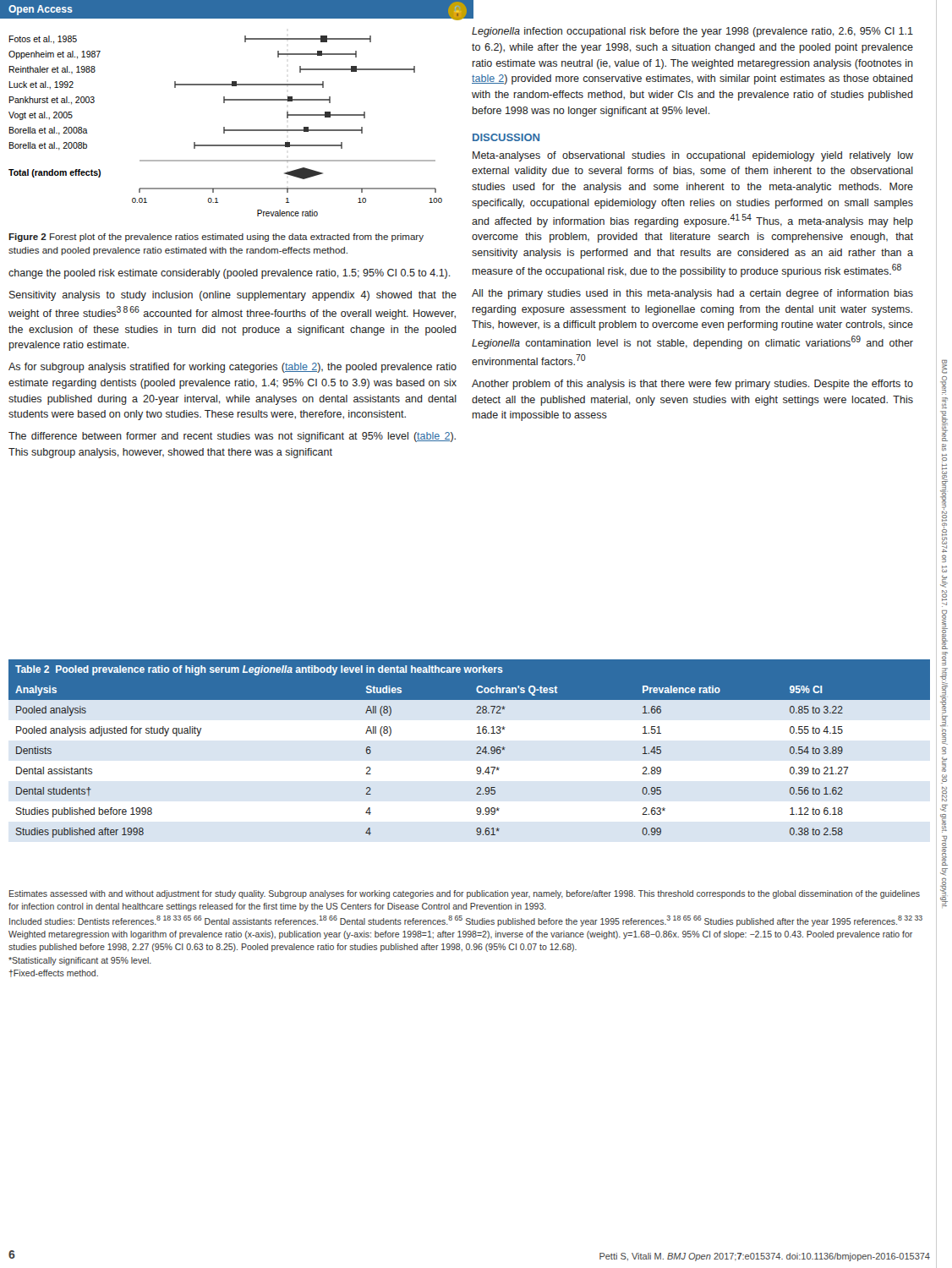The image size is (952, 1268).
Task: Find the table that mentions "95% CI"
Action: (469, 751)
